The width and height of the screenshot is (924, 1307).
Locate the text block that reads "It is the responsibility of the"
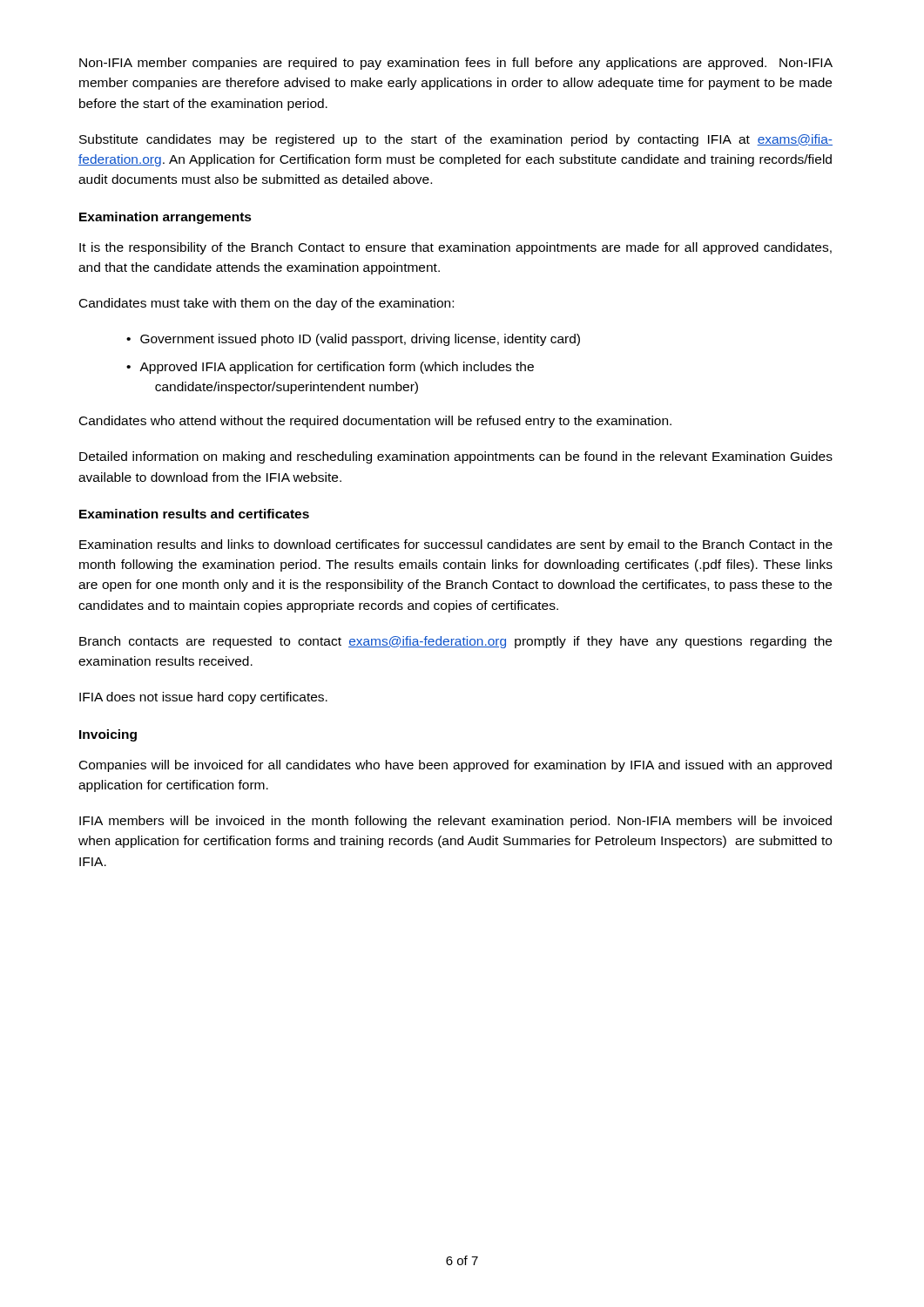(455, 257)
